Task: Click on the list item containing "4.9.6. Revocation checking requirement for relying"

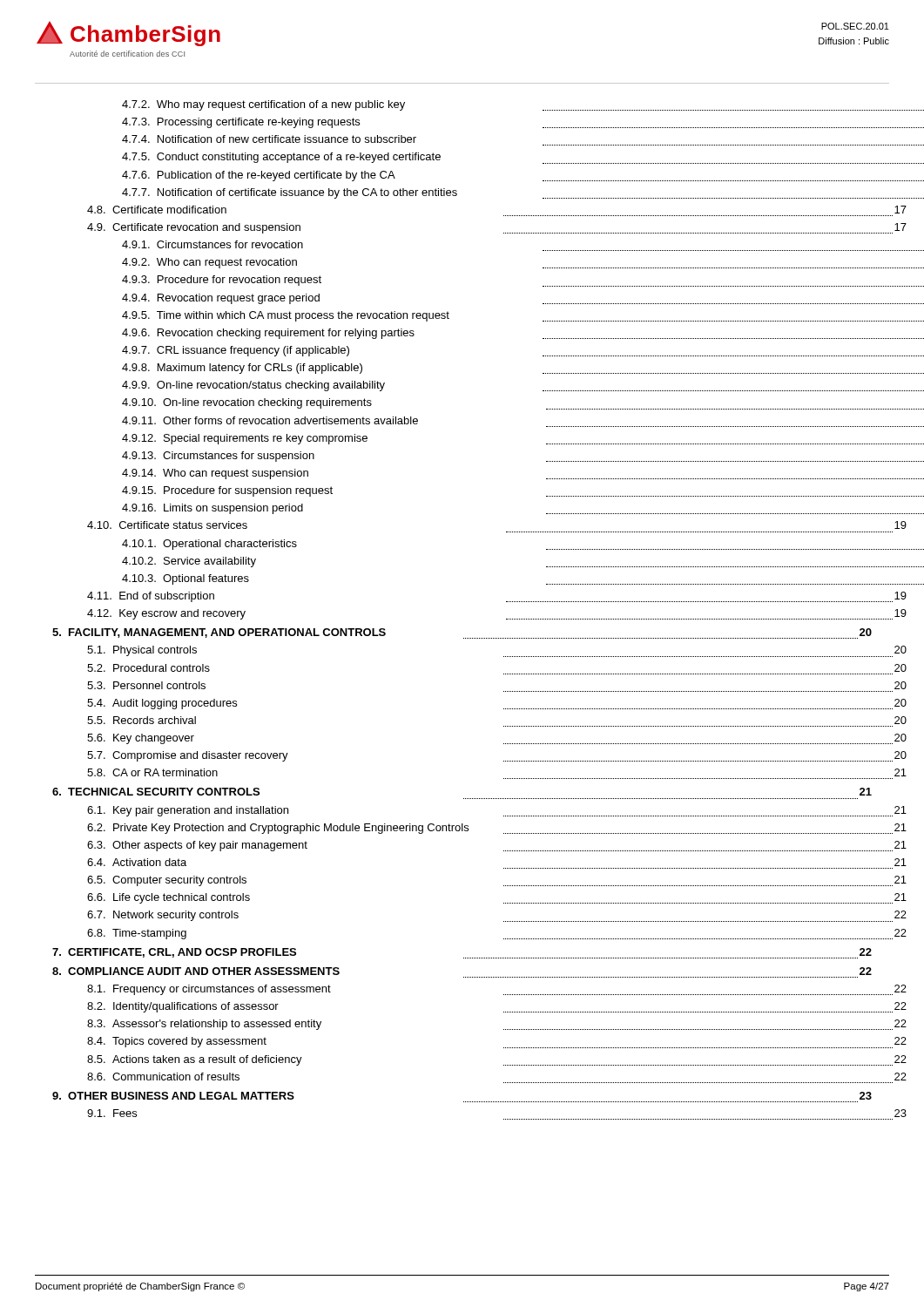Action: pos(272,333)
